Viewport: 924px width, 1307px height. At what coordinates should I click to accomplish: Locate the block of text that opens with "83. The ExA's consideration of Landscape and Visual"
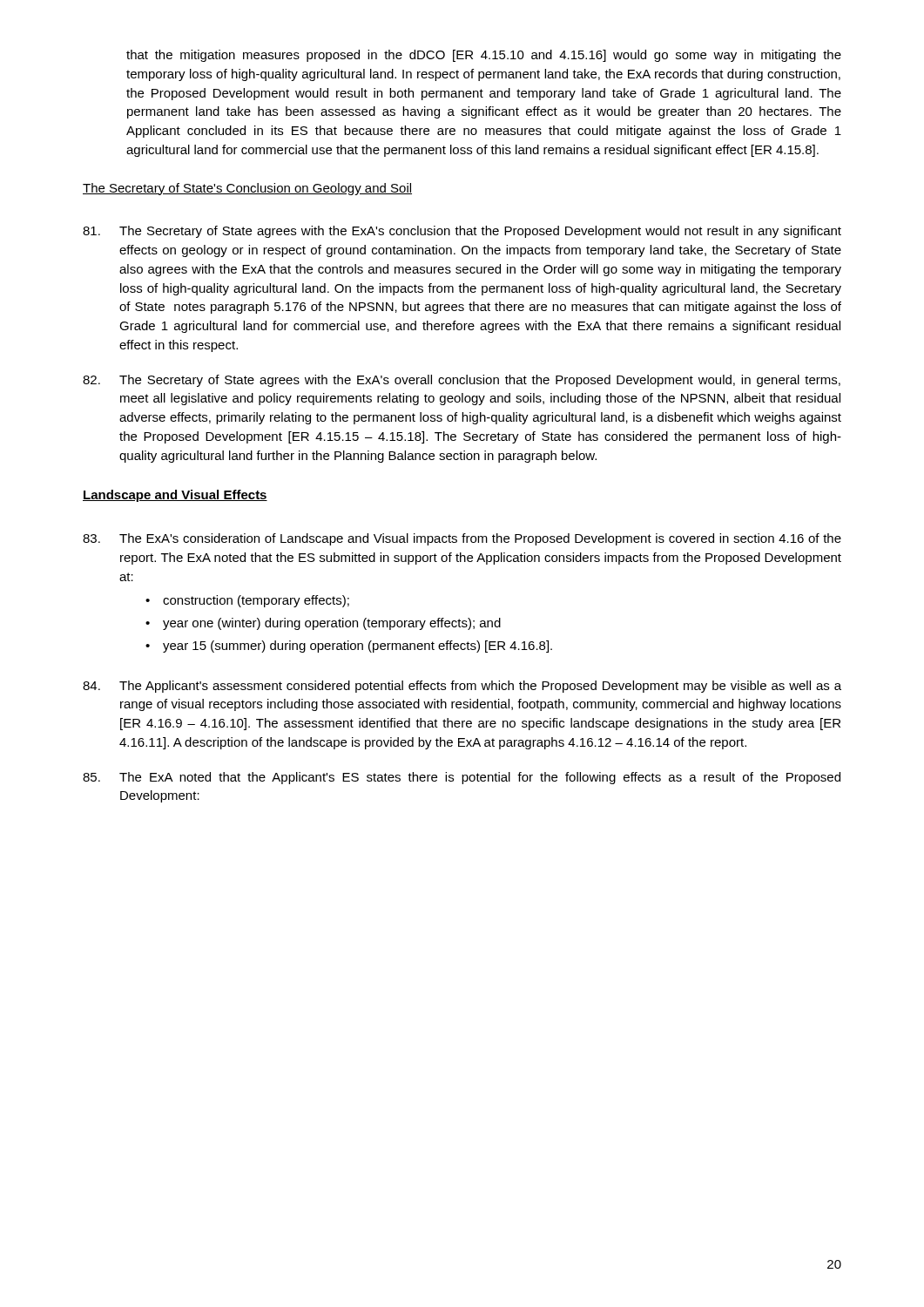pyautogui.click(x=462, y=539)
